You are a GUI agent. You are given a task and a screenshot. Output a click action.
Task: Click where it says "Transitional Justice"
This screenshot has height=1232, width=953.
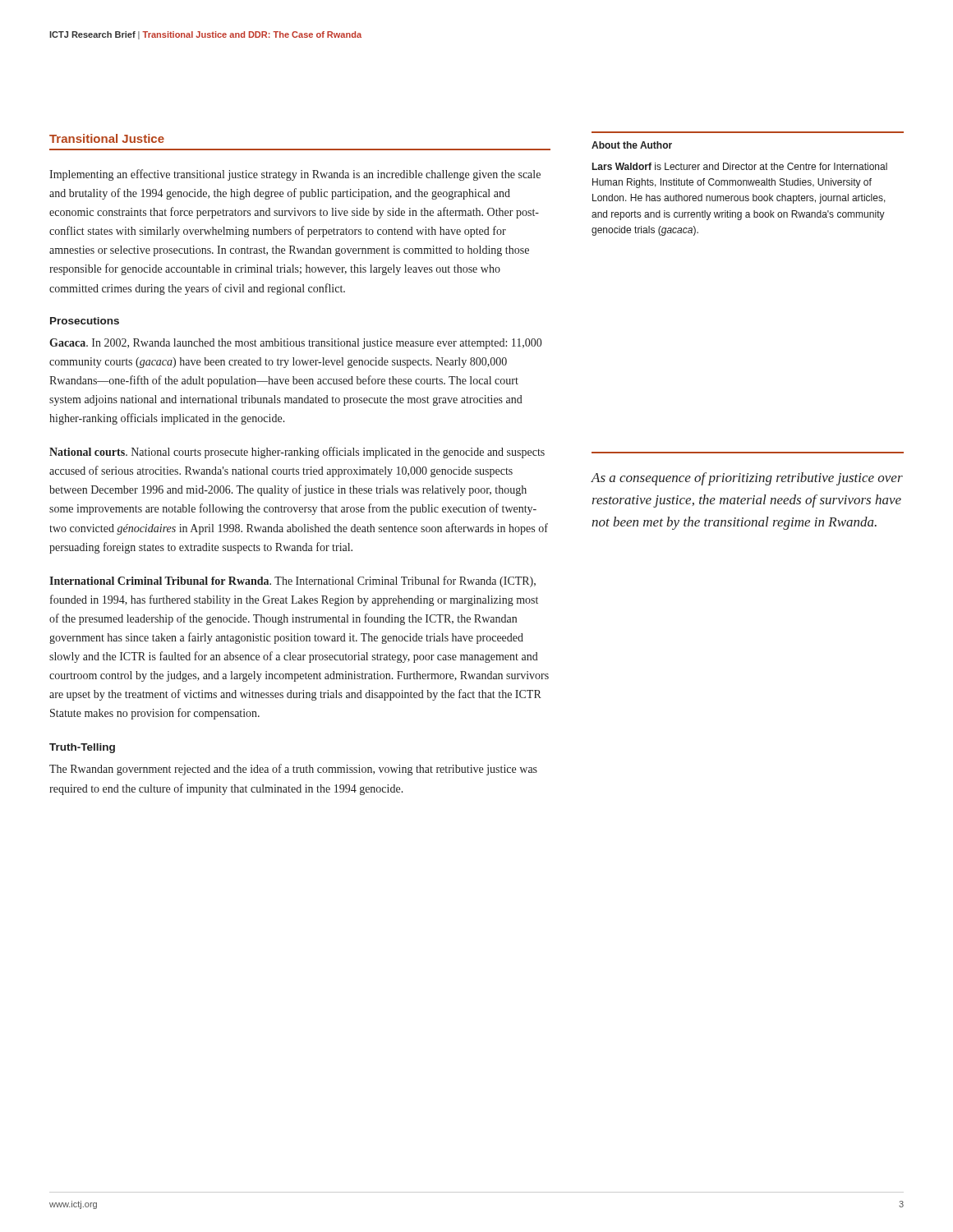[107, 138]
